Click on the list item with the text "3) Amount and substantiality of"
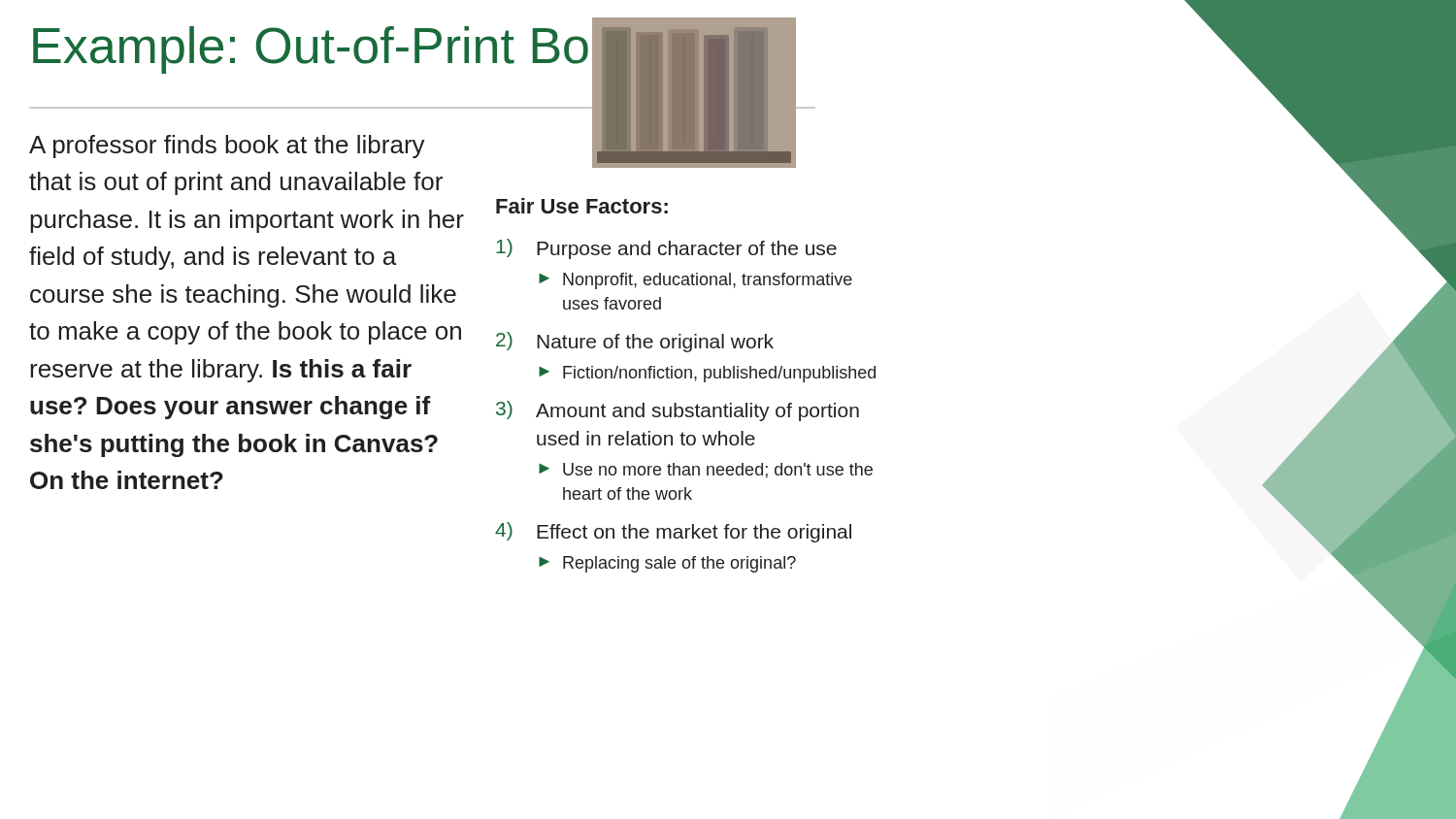 (x=677, y=425)
